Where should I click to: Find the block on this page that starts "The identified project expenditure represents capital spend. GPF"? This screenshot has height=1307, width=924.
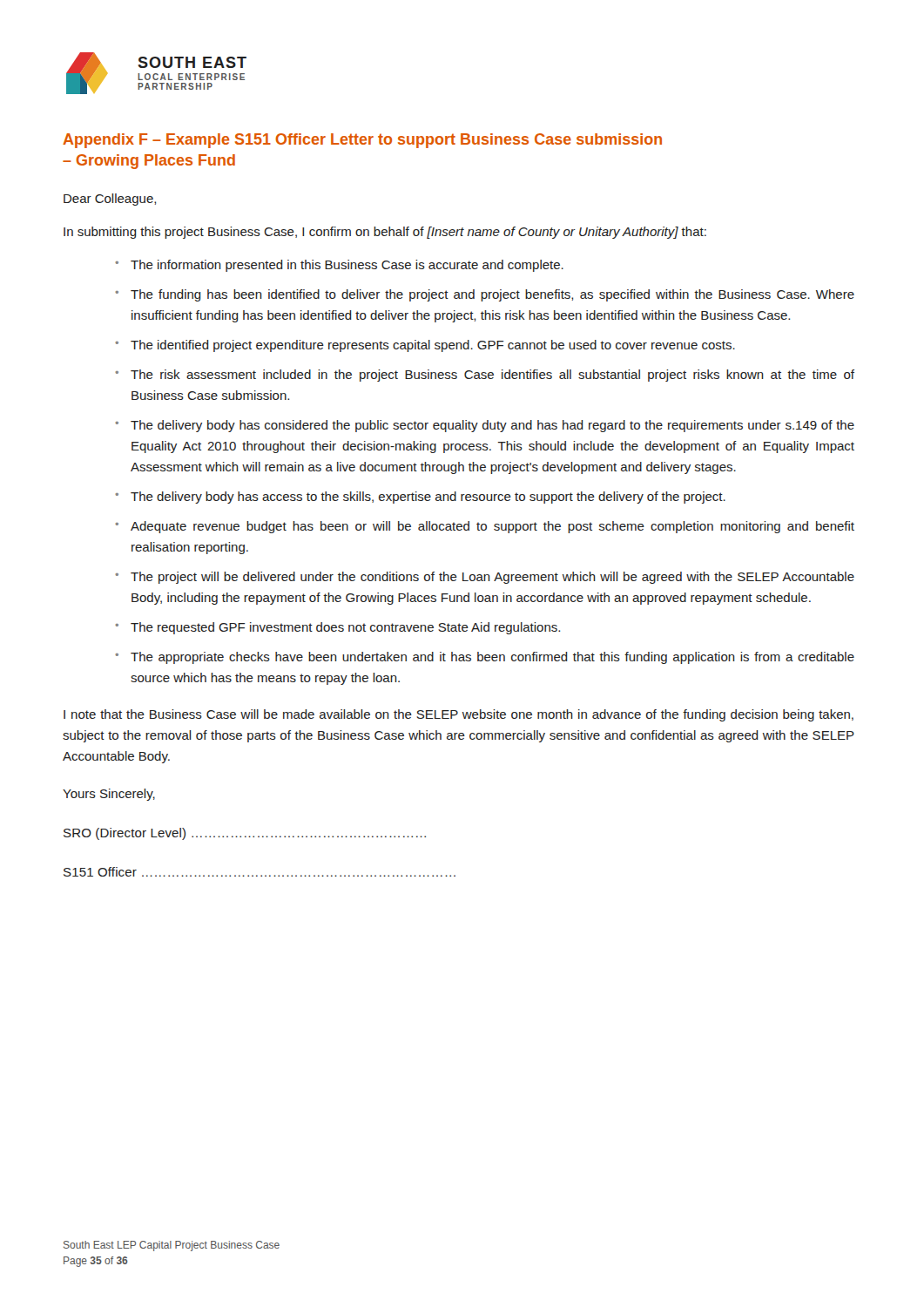pyautogui.click(x=433, y=344)
